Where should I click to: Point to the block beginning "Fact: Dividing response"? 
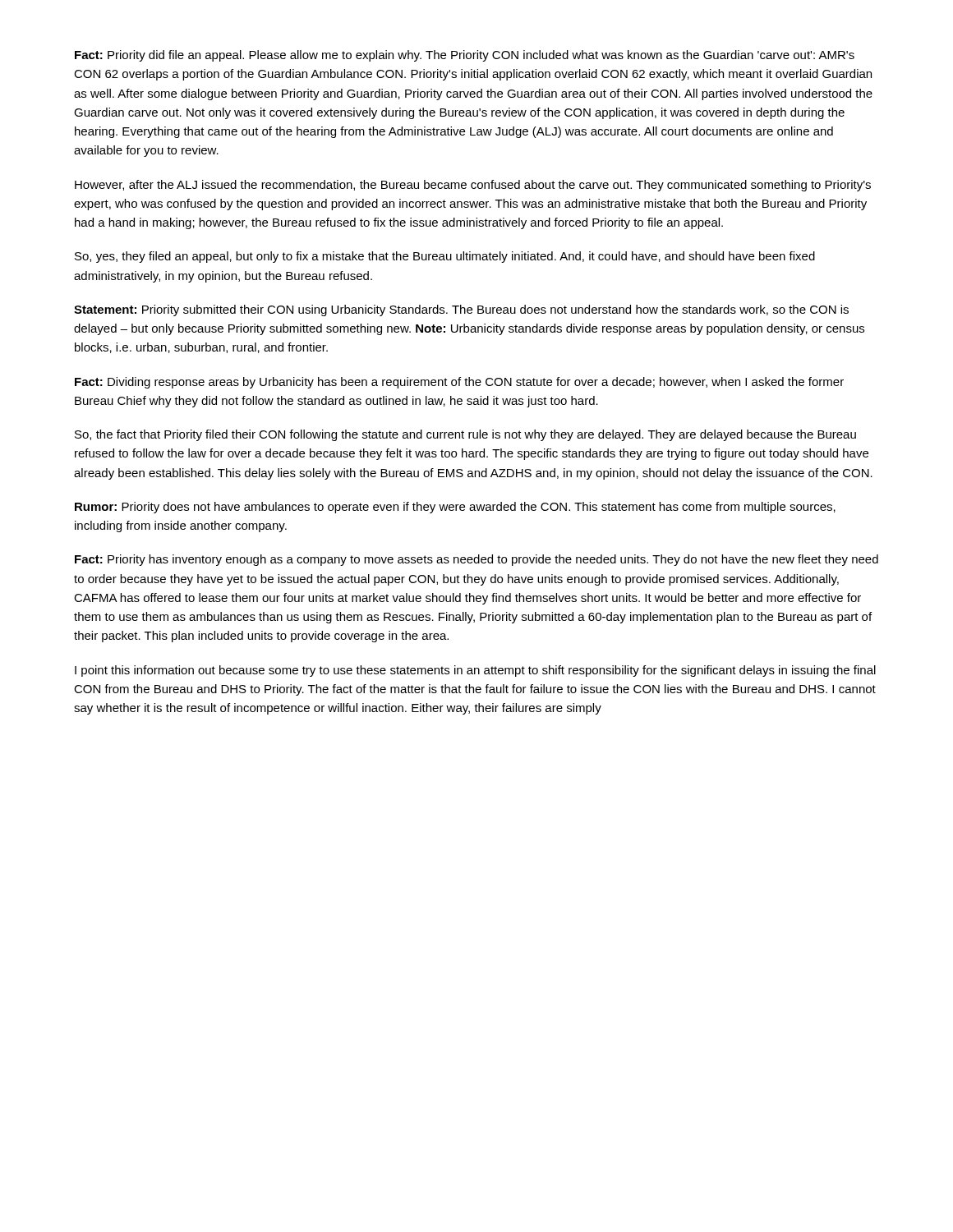459,391
